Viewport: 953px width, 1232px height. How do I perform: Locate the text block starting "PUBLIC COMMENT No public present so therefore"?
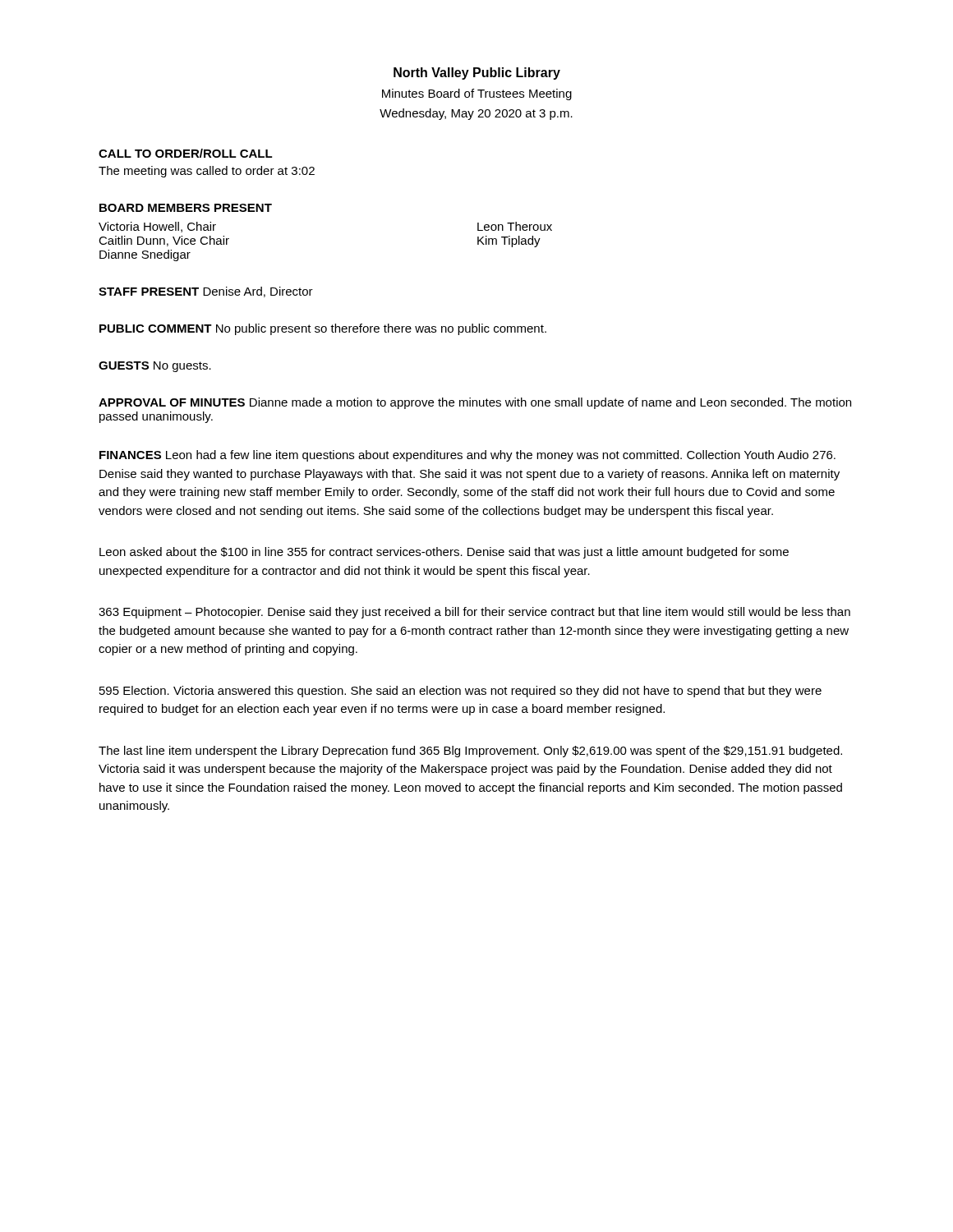323,328
